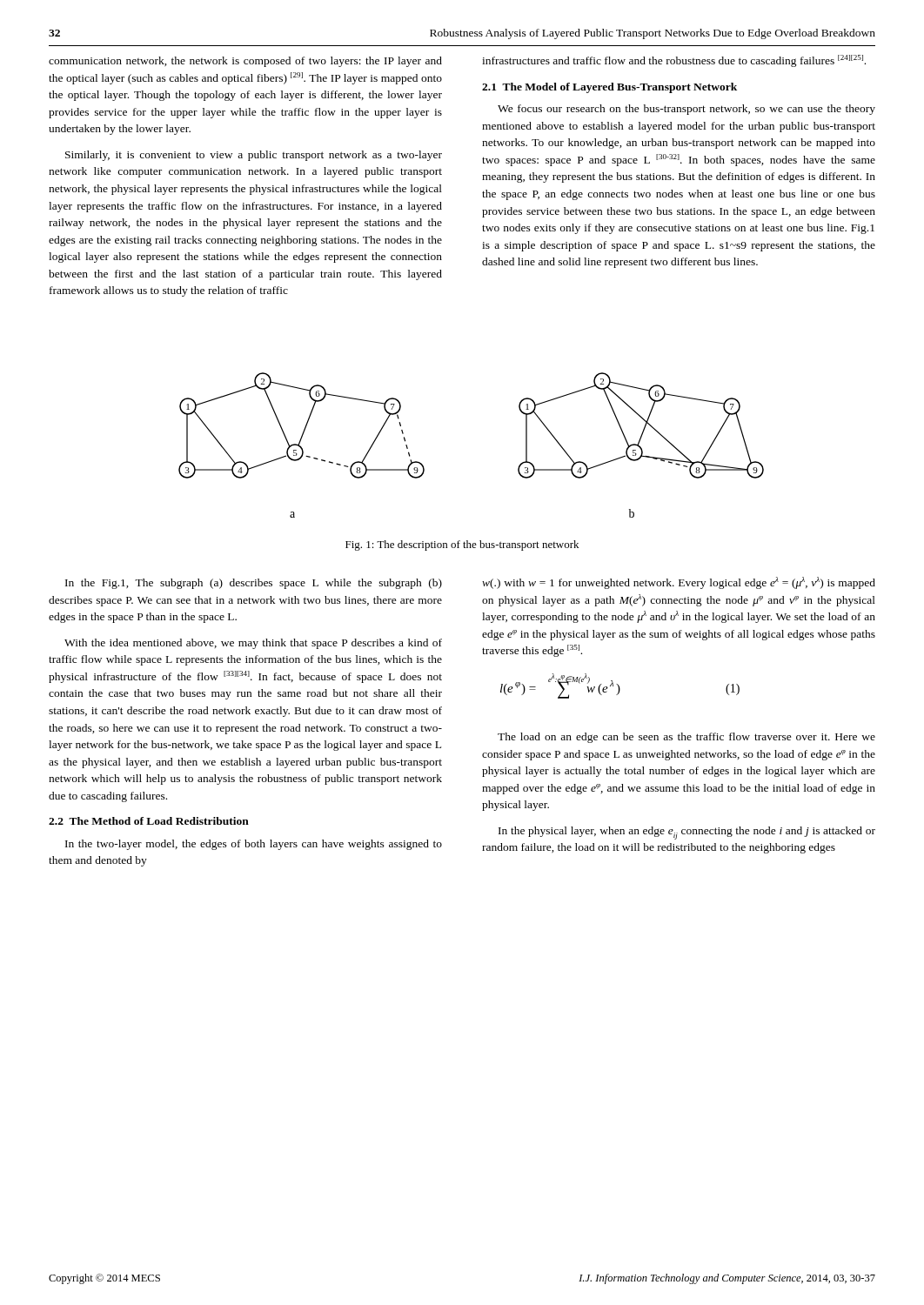Find the block on this page that starts "In the physical layer, when an edge eij"
Viewport: 924px width, 1305px height.
click(679, 839)
